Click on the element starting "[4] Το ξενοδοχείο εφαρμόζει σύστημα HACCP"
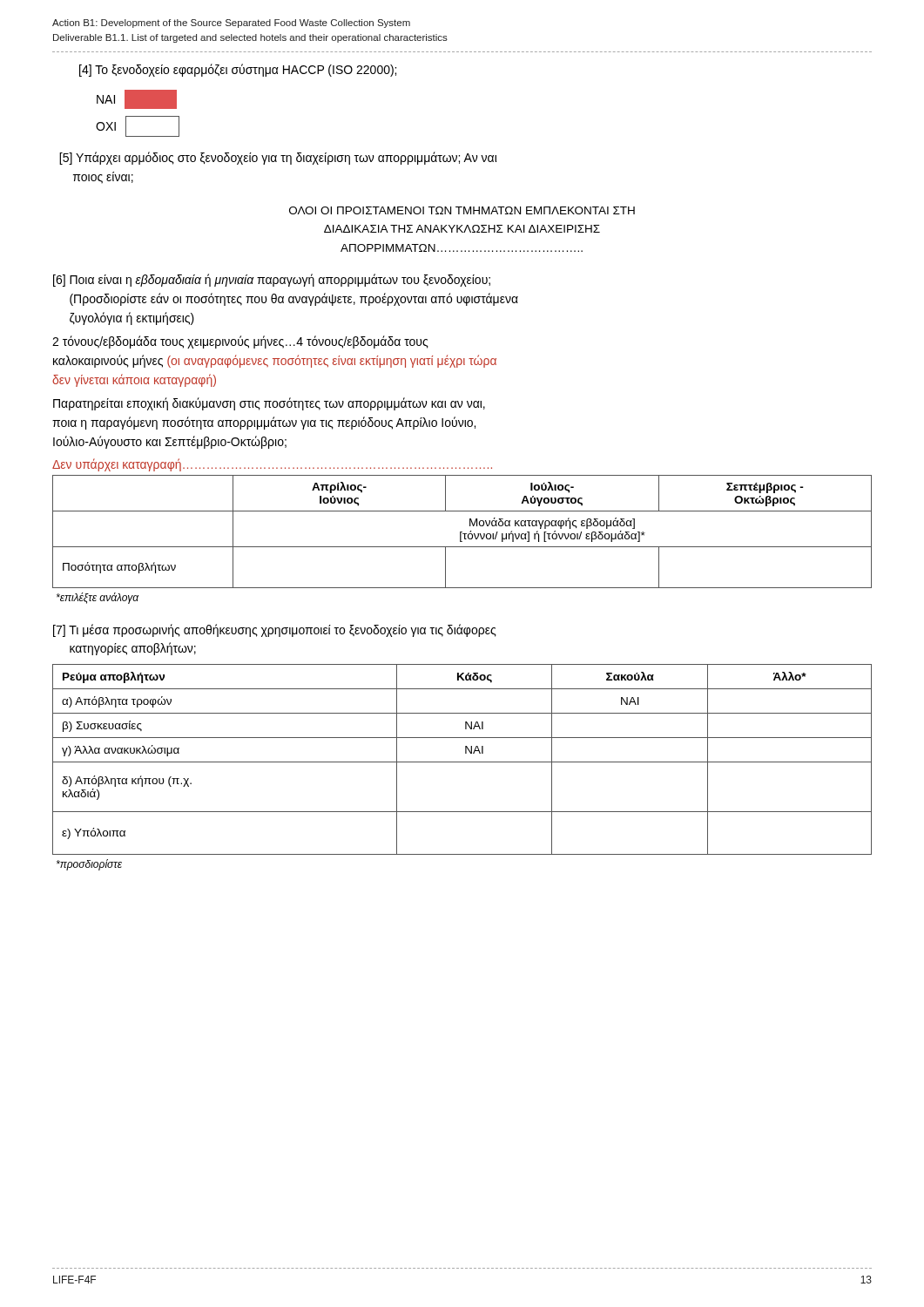The image size is (924, 1307). [238, 69]
